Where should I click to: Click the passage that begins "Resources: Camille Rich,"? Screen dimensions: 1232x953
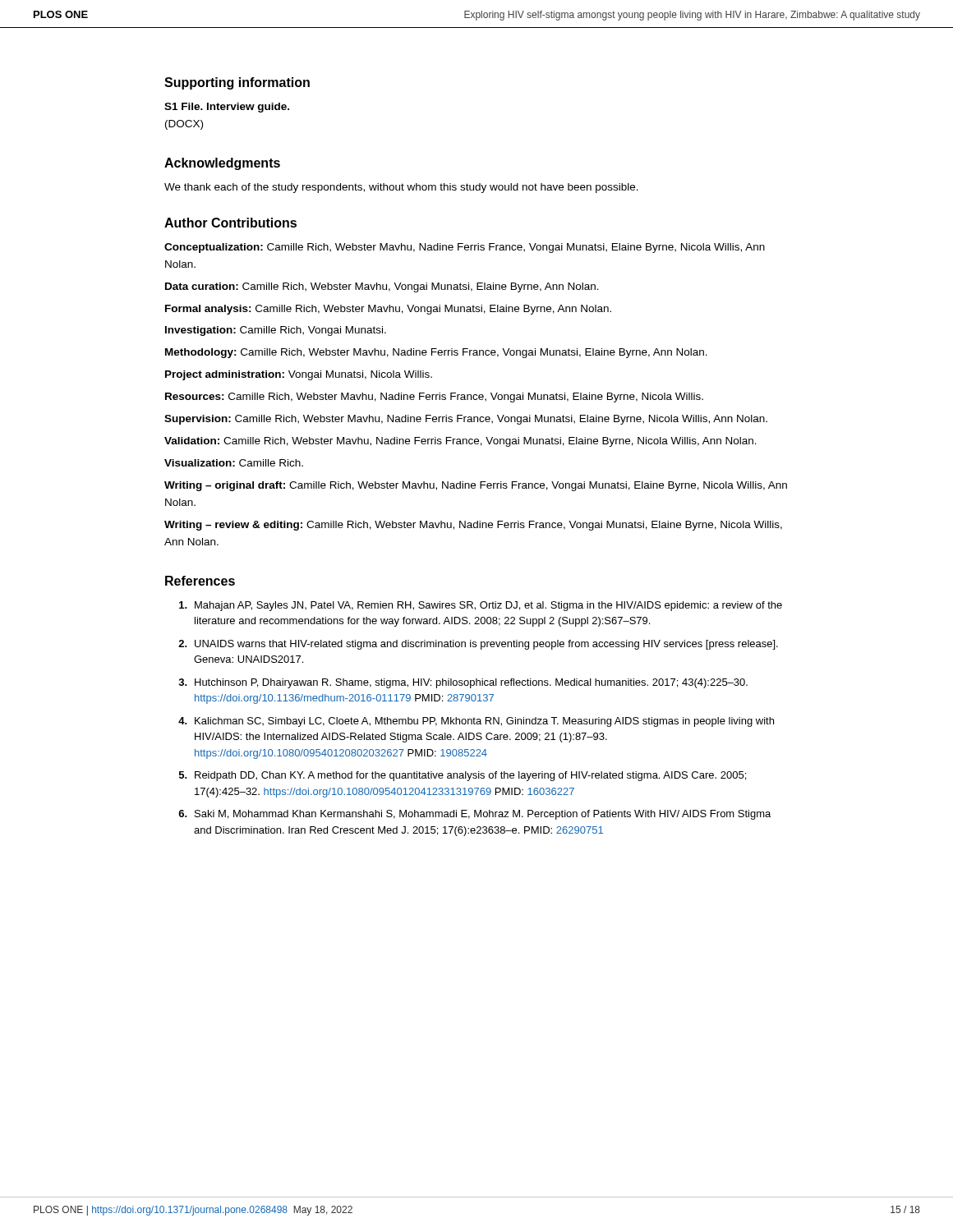click(x=434, y=396)
